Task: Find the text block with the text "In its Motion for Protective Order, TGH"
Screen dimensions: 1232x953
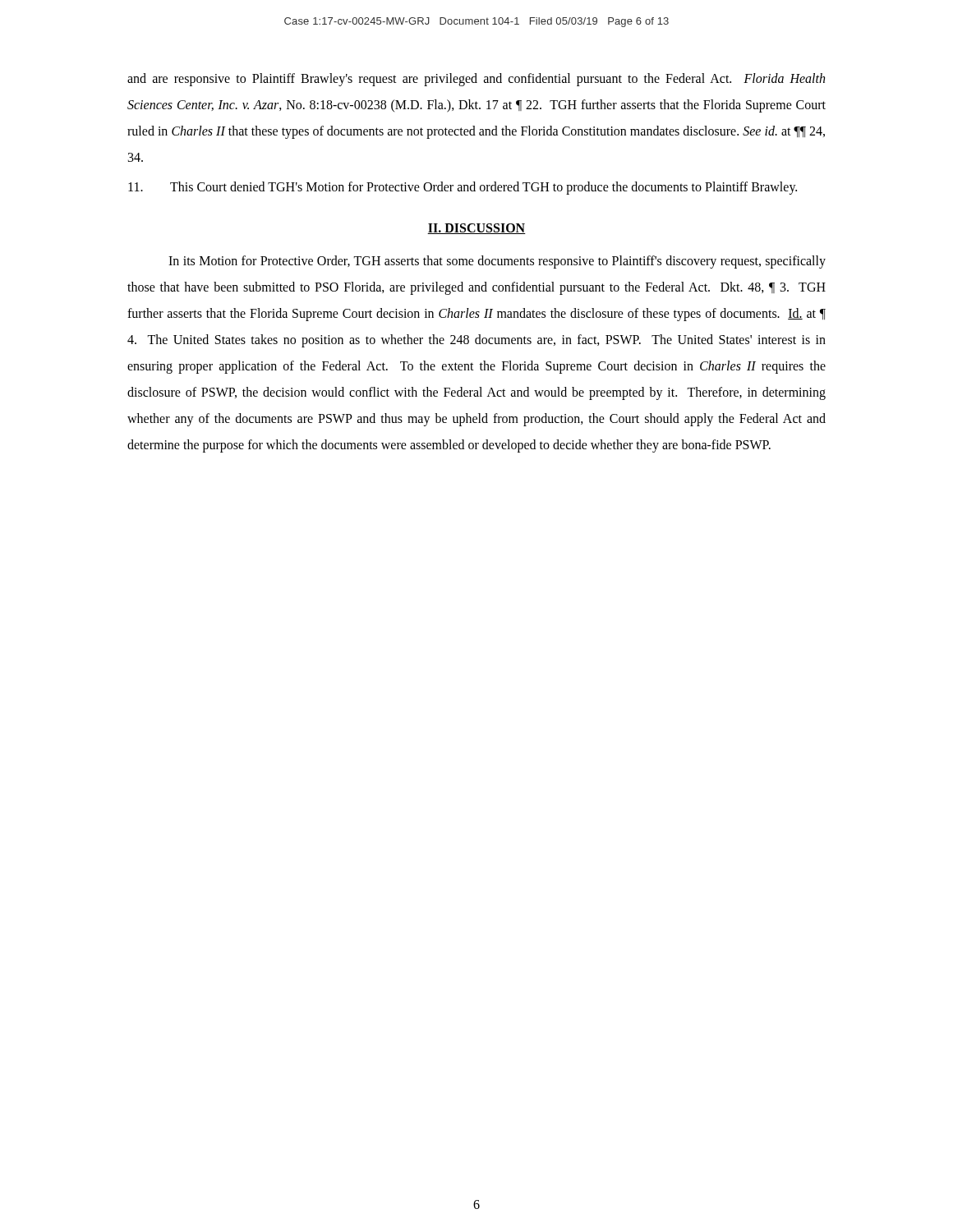Action: point(476,353)
